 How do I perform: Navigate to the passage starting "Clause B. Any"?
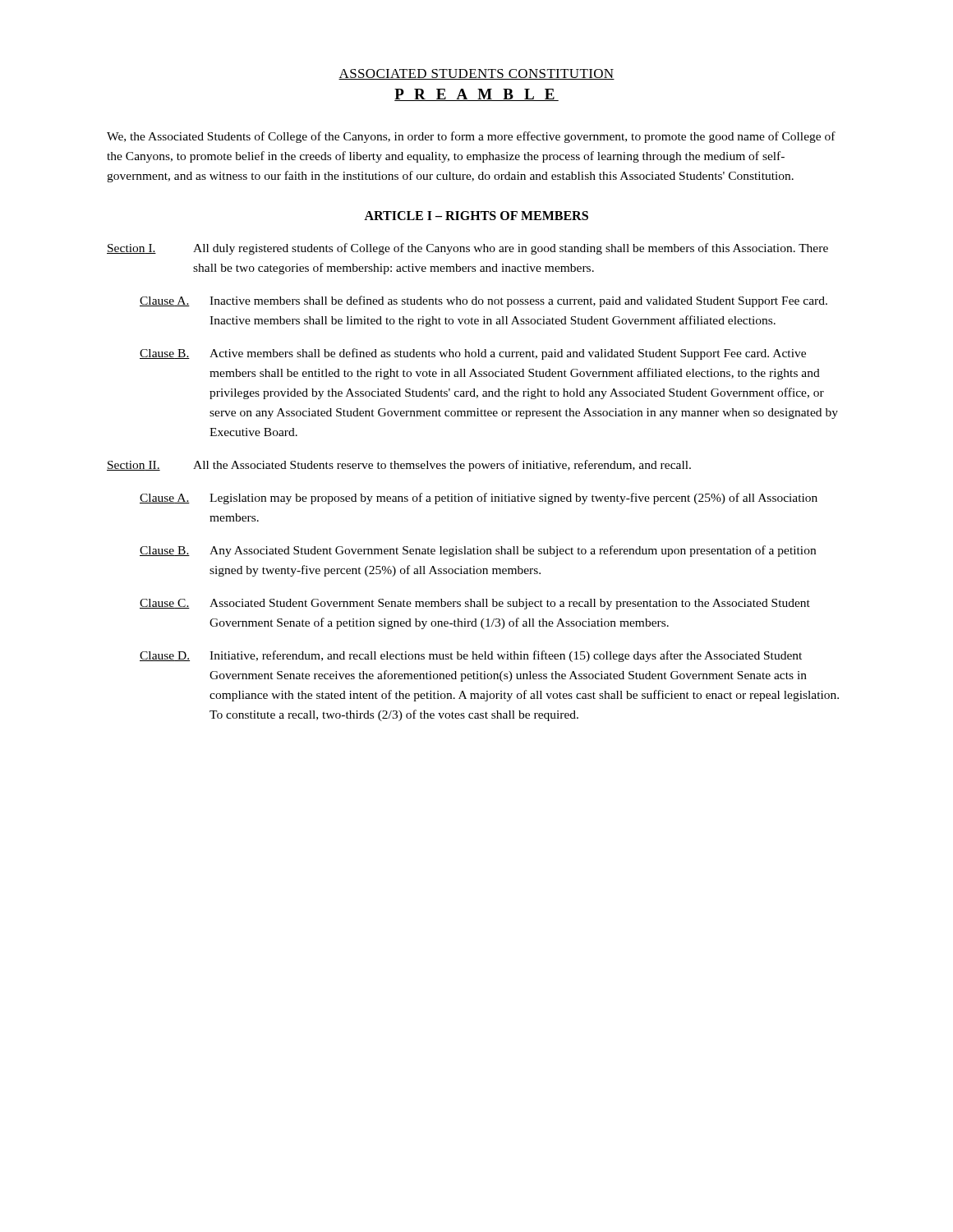pyautogui.click(x=493, y=560)
